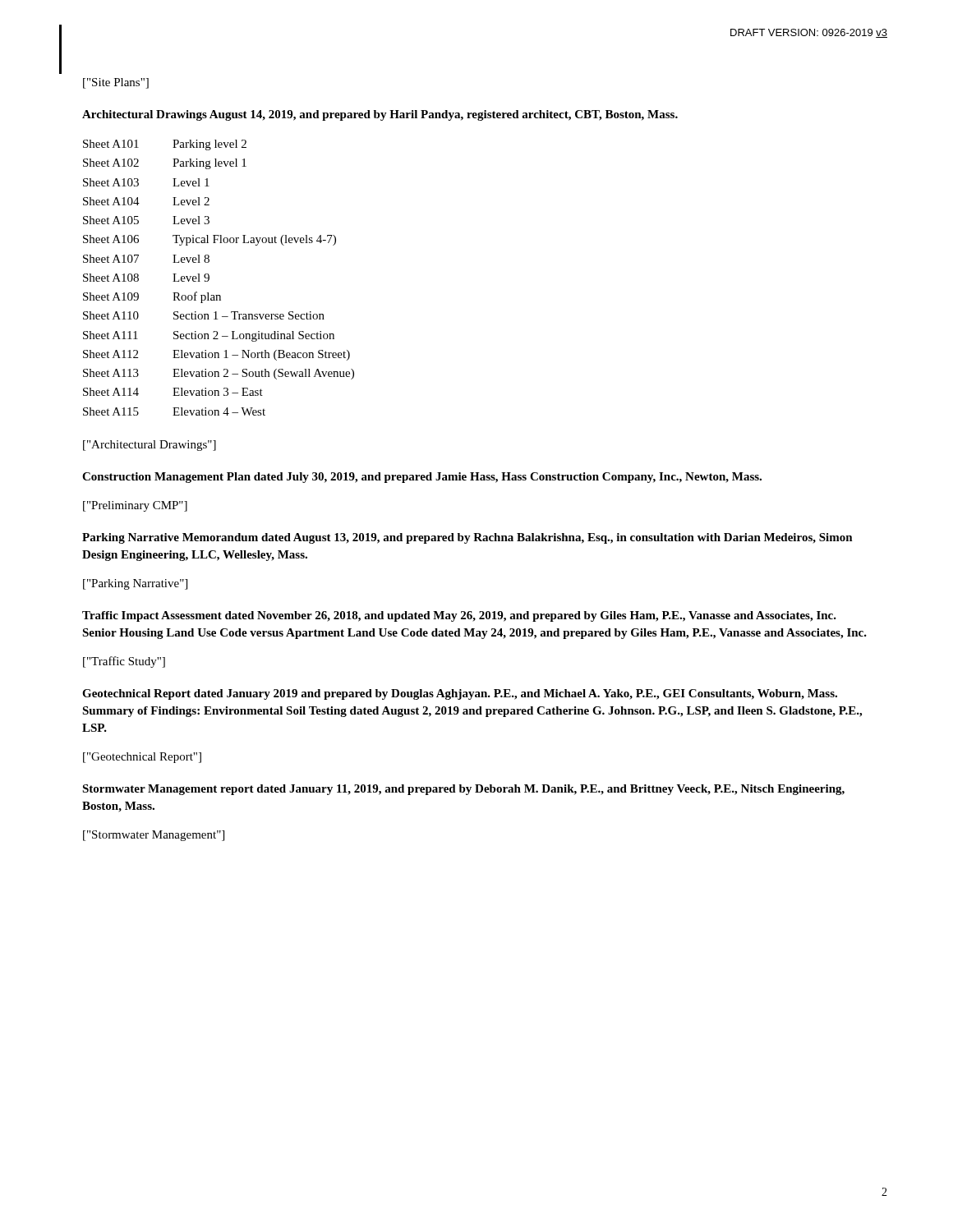Click on the text that reads "["Preliminary CMP"]"
This screenshot has width=953, height=1232.
135,505
